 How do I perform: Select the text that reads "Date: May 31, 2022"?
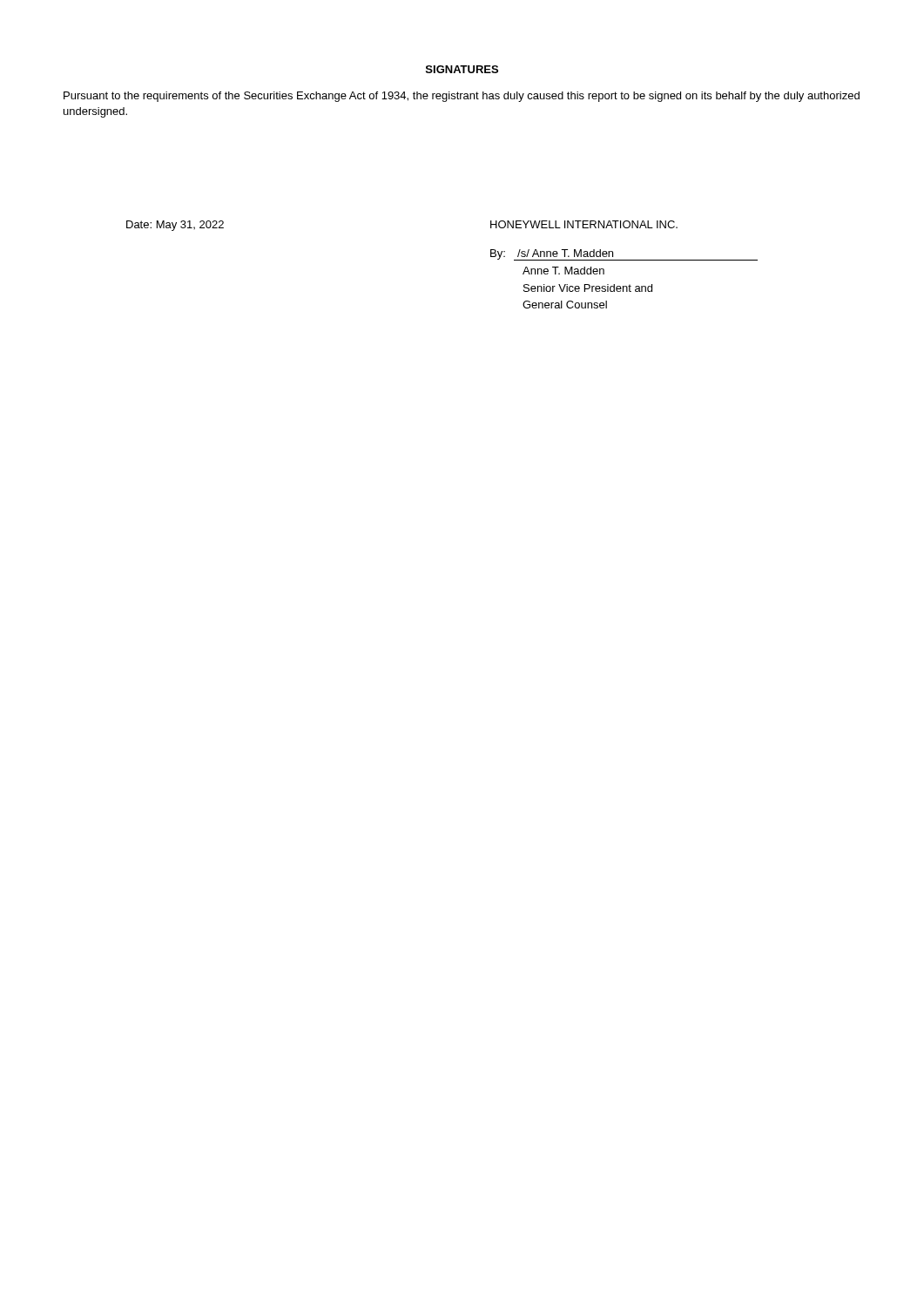coord(175,224)
